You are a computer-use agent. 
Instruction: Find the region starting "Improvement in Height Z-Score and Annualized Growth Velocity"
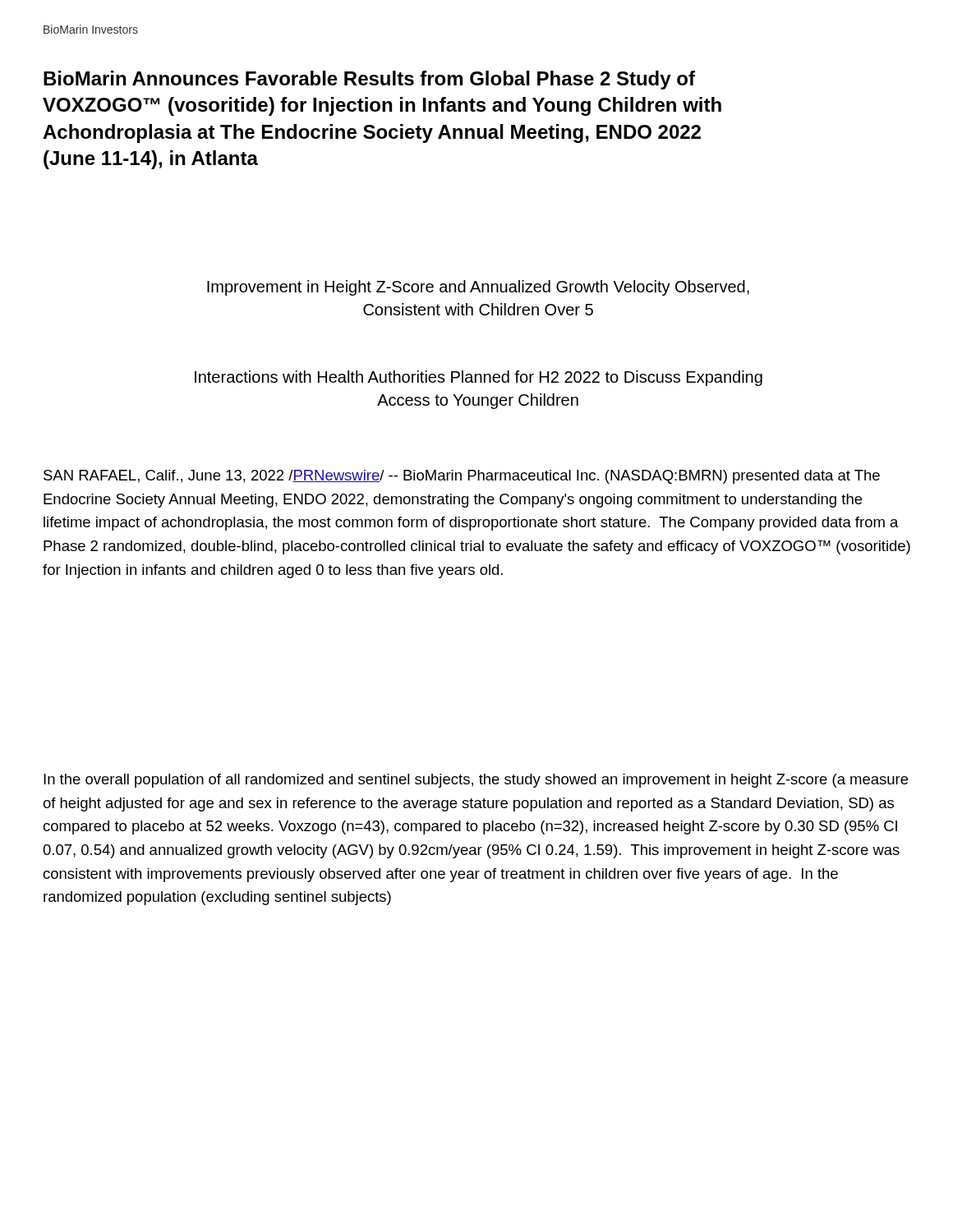[478, 298]
